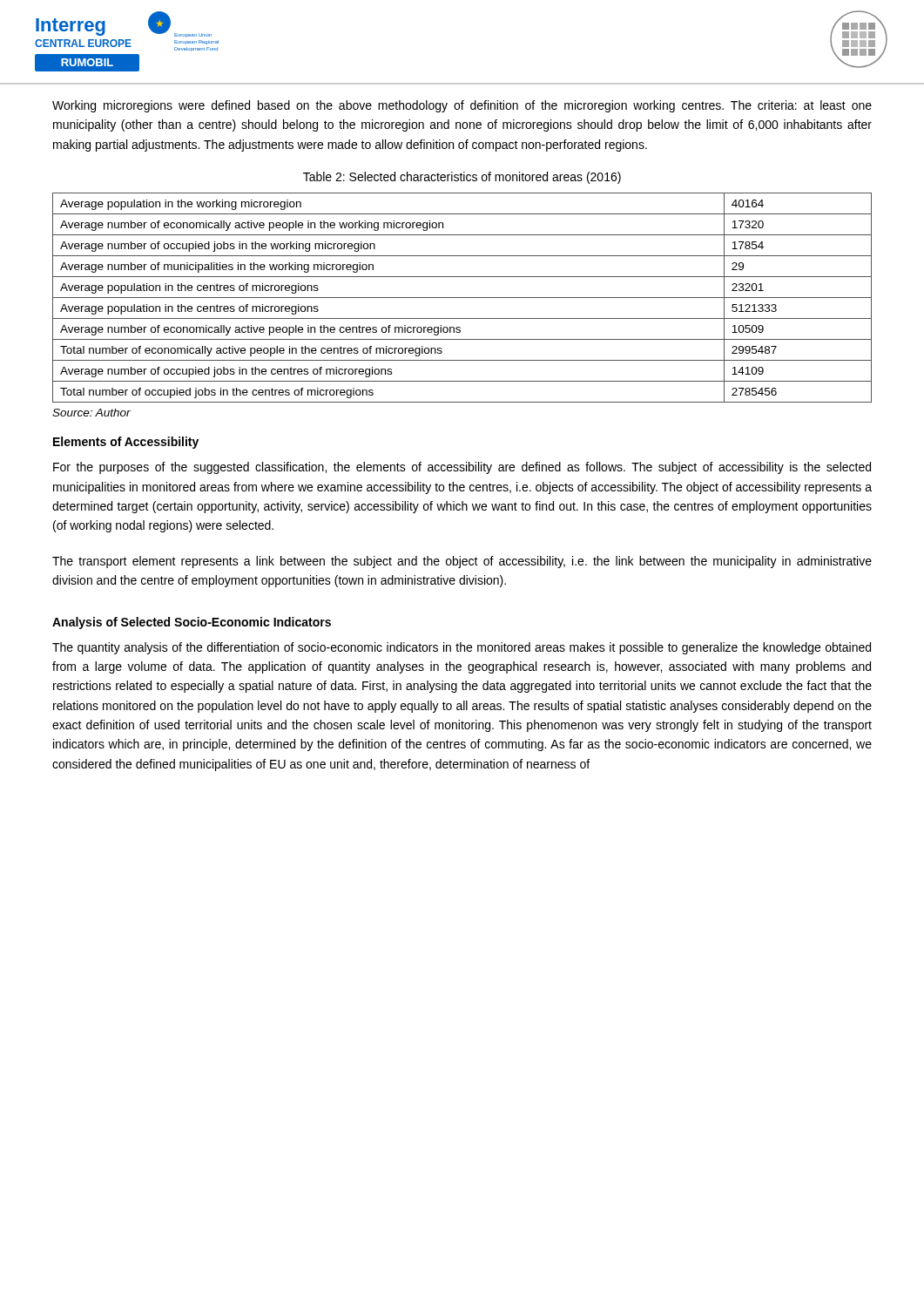Screen dimensions: 1307x924
Task: Find the passage starting "Working microregions were defined based on the"
Action: click(x=462, y=125)
